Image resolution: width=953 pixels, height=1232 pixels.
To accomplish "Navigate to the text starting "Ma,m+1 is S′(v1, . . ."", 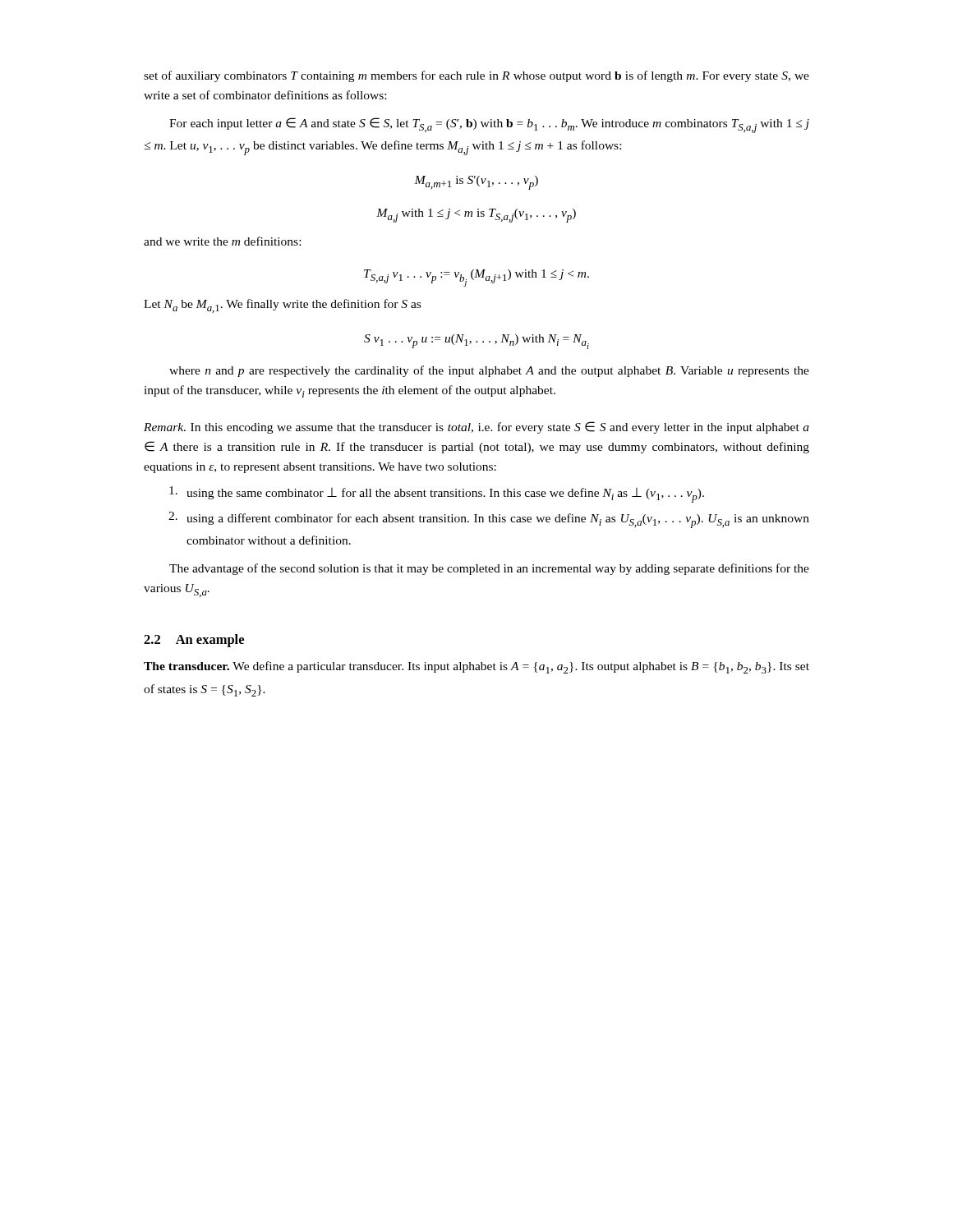I will tap(476, 182).
